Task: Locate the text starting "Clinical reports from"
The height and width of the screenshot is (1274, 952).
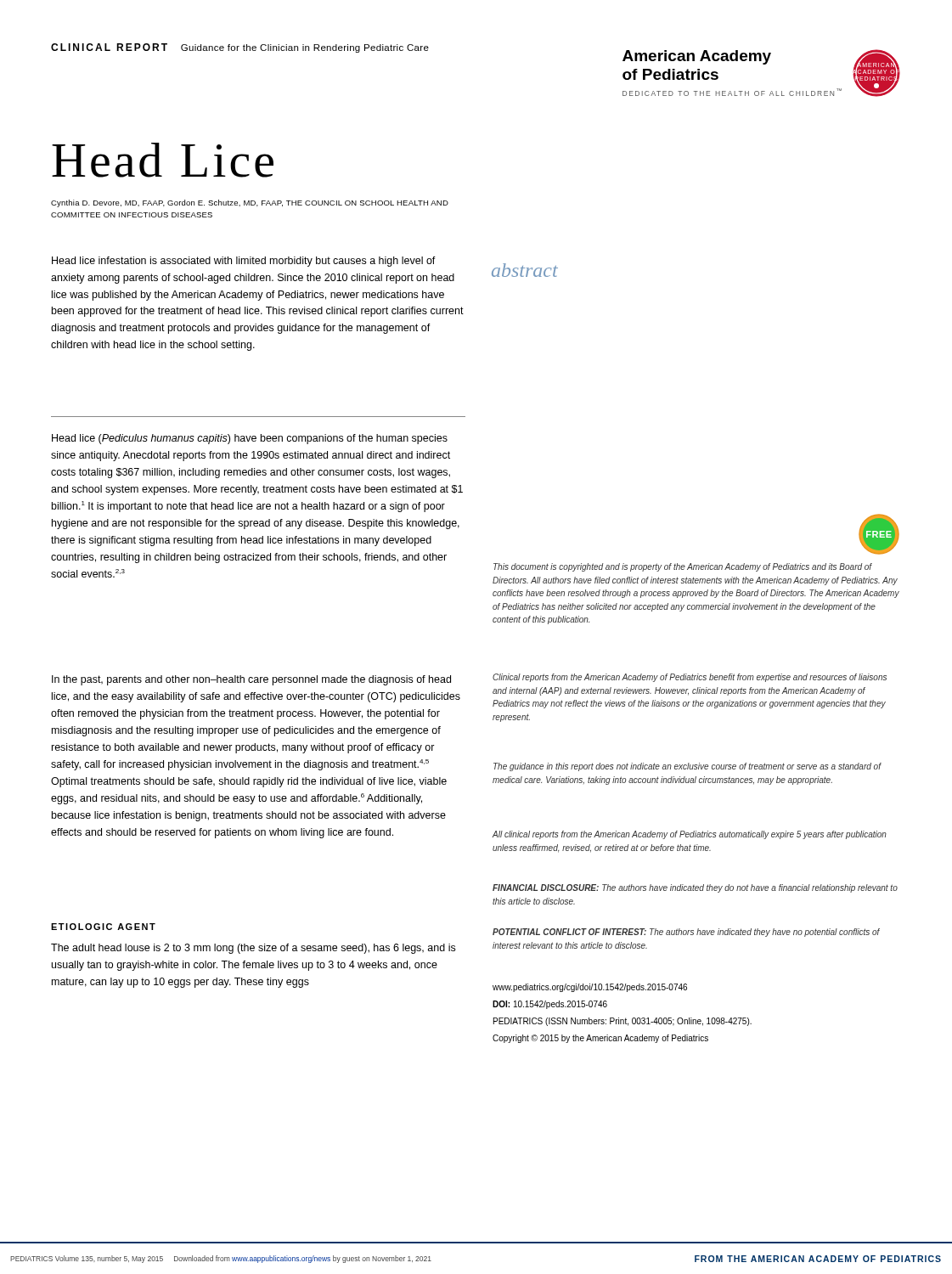Action: click(690, 697)
